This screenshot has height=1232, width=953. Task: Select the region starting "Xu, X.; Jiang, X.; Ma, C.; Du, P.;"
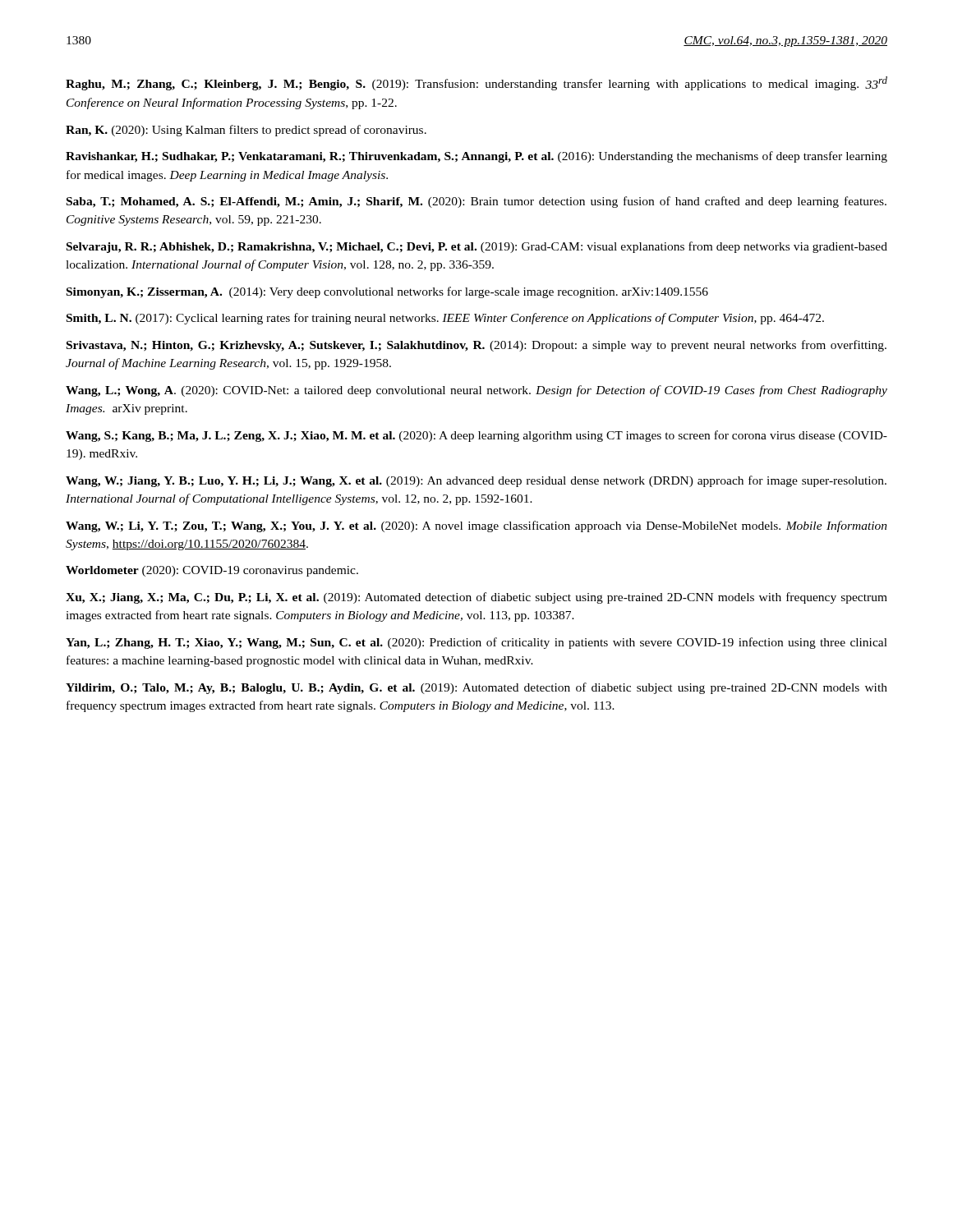coord(476,606)
